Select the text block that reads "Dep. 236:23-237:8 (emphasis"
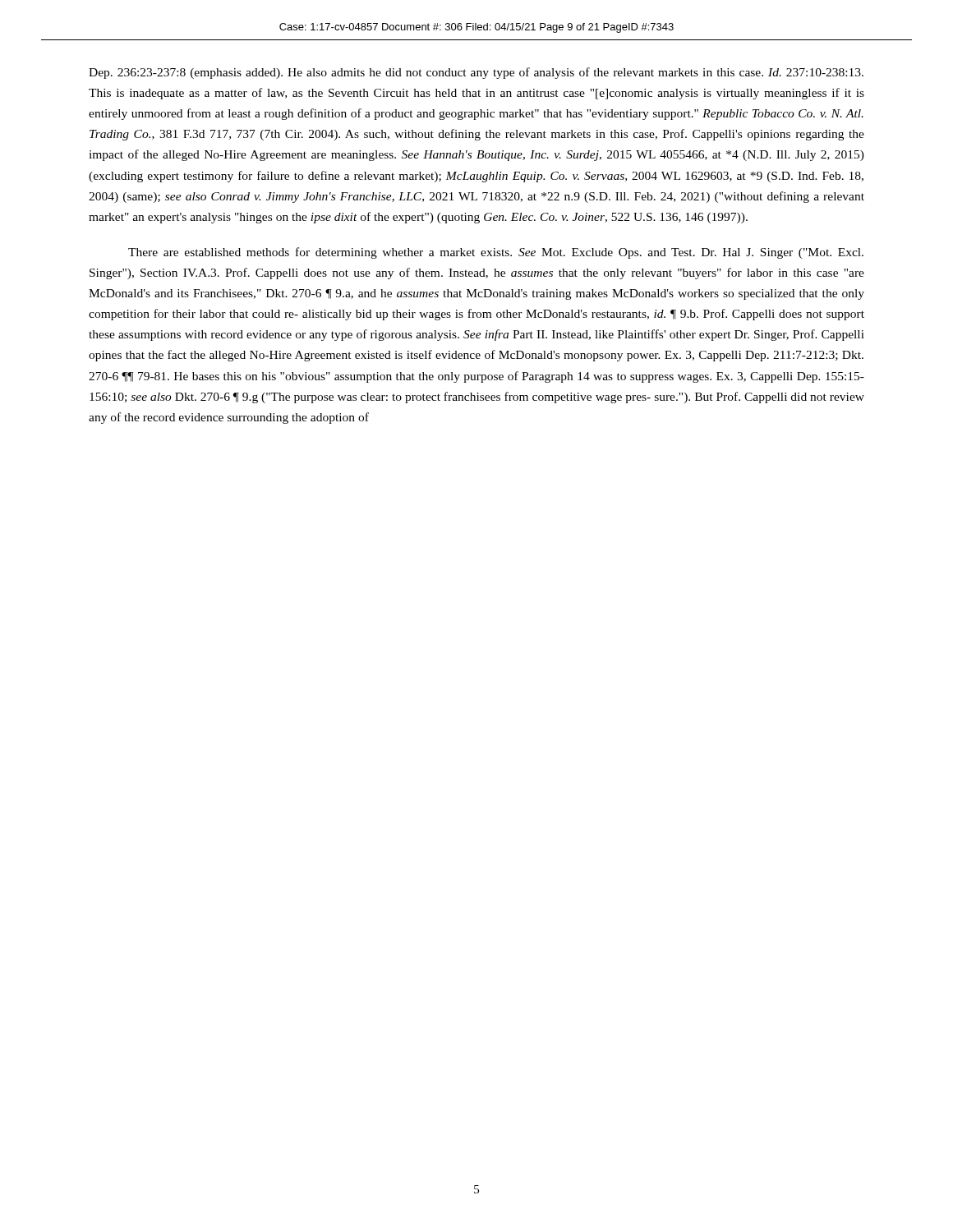 pyautogui.click(x=476, y=144)
